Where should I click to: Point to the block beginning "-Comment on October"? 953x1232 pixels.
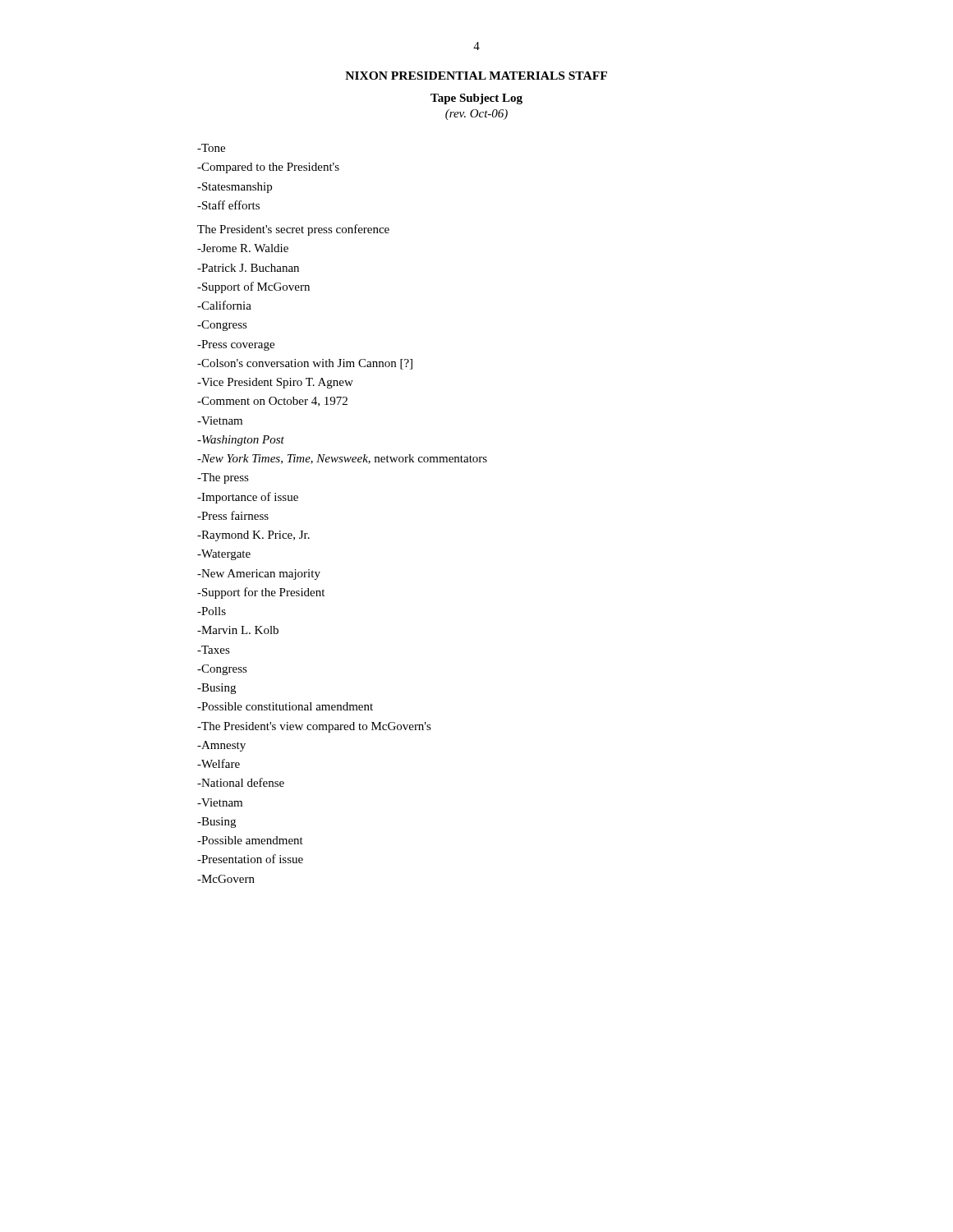point(273,401)
